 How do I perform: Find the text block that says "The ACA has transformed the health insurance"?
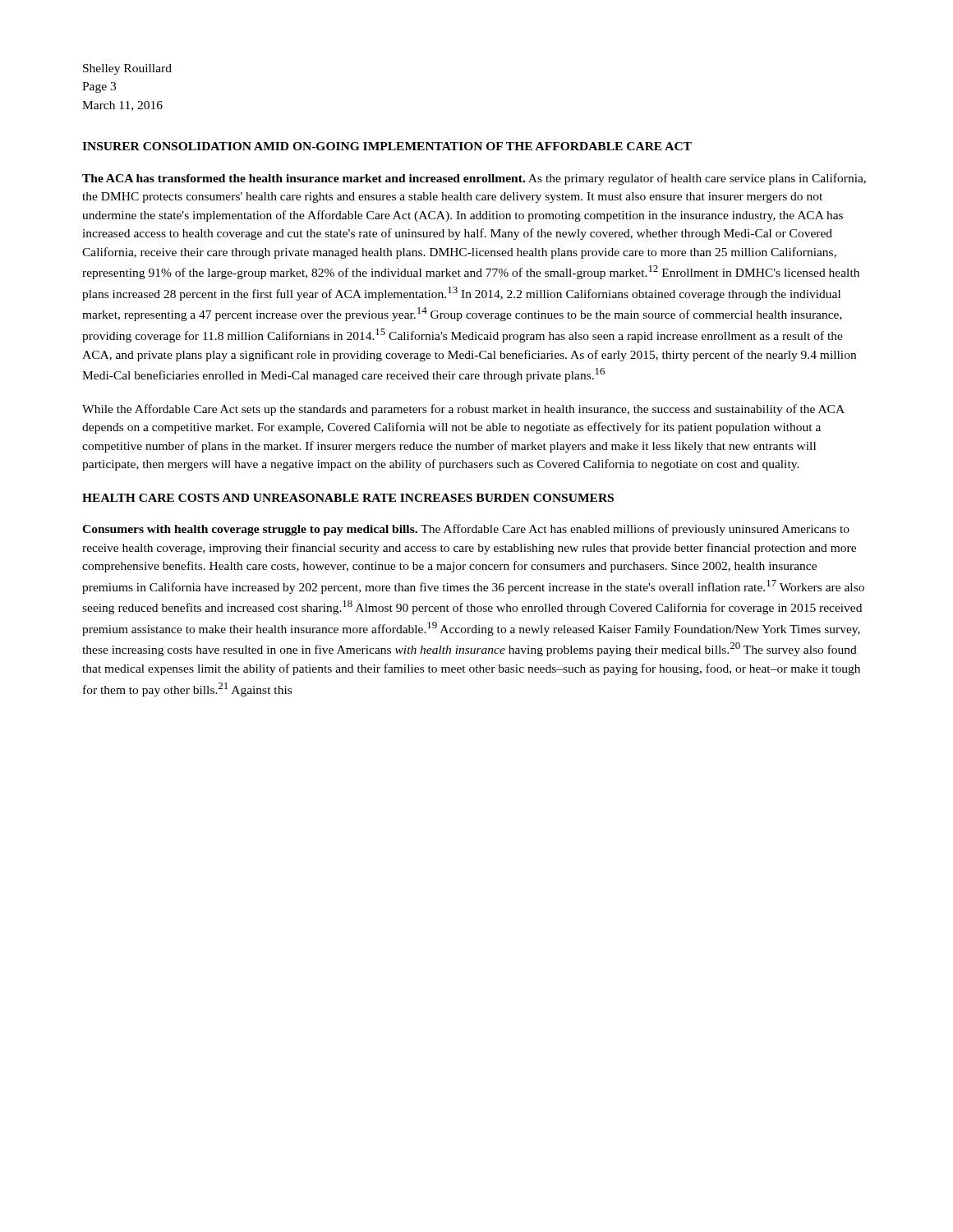pyautogui.click(x=474, y=276)
